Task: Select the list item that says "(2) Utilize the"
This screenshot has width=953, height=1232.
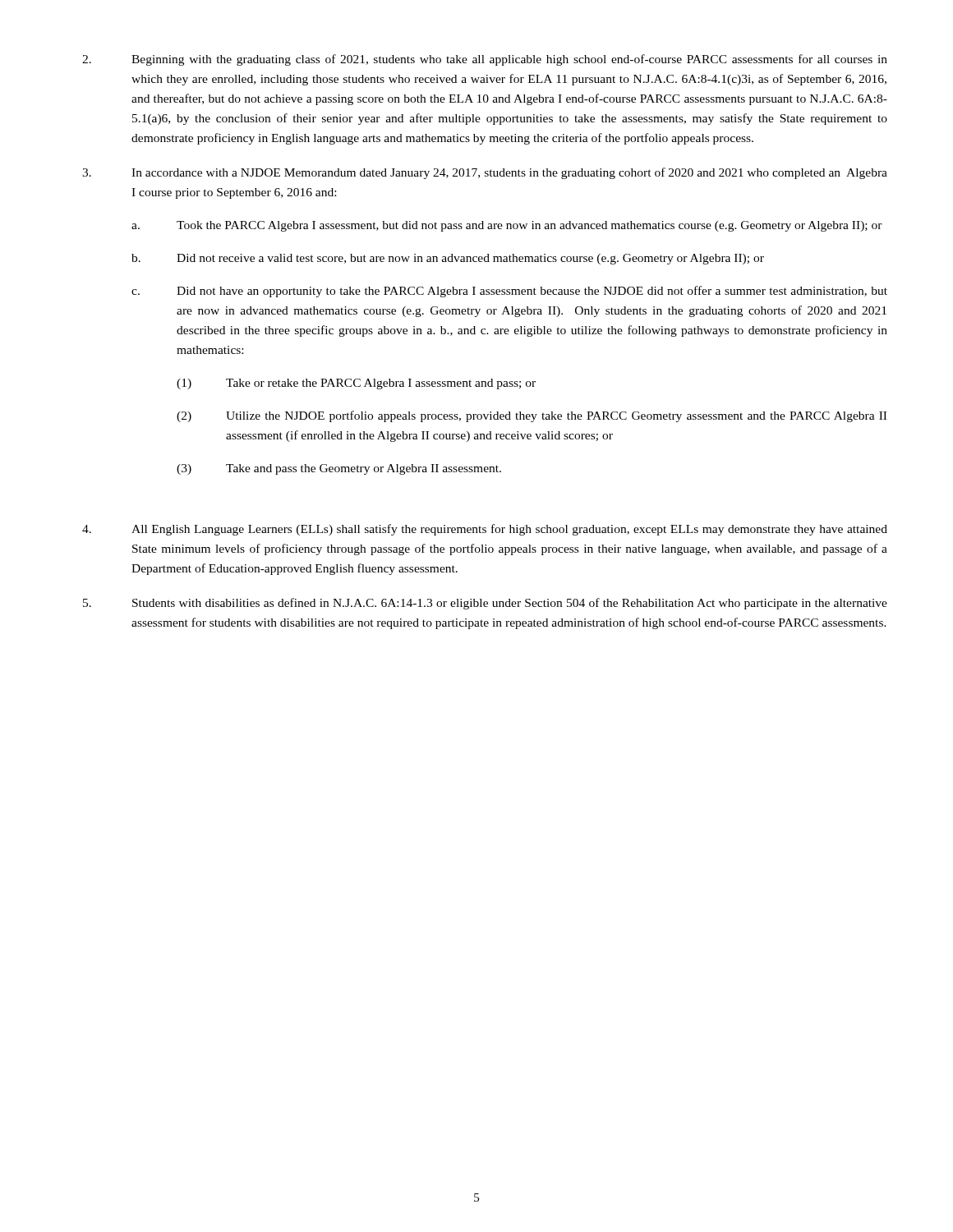Action: click(532, 426)
